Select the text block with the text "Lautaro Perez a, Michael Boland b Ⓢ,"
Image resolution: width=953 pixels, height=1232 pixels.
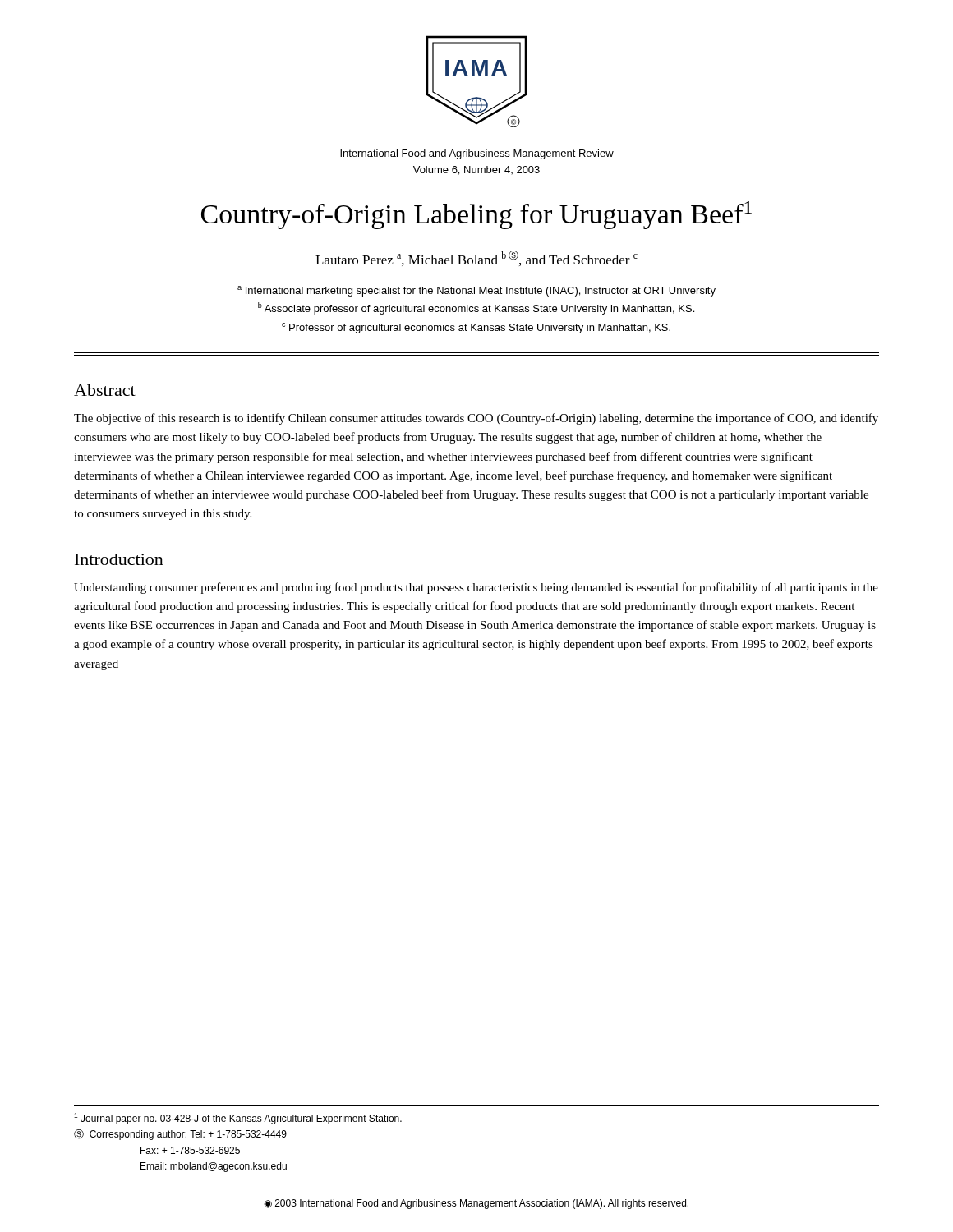[476, 259]
